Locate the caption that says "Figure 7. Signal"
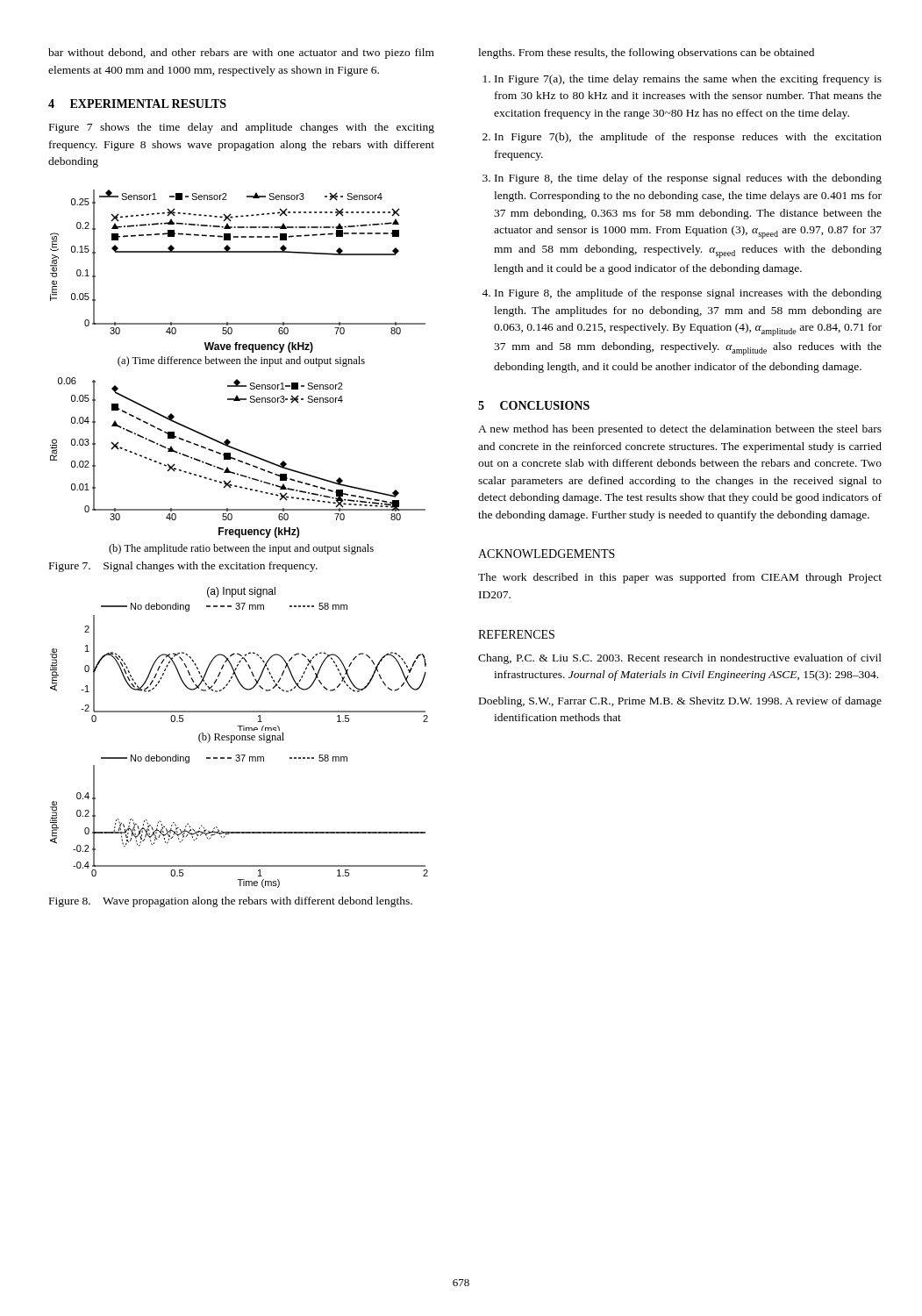The image size is (922, 1316). point(183,565)
